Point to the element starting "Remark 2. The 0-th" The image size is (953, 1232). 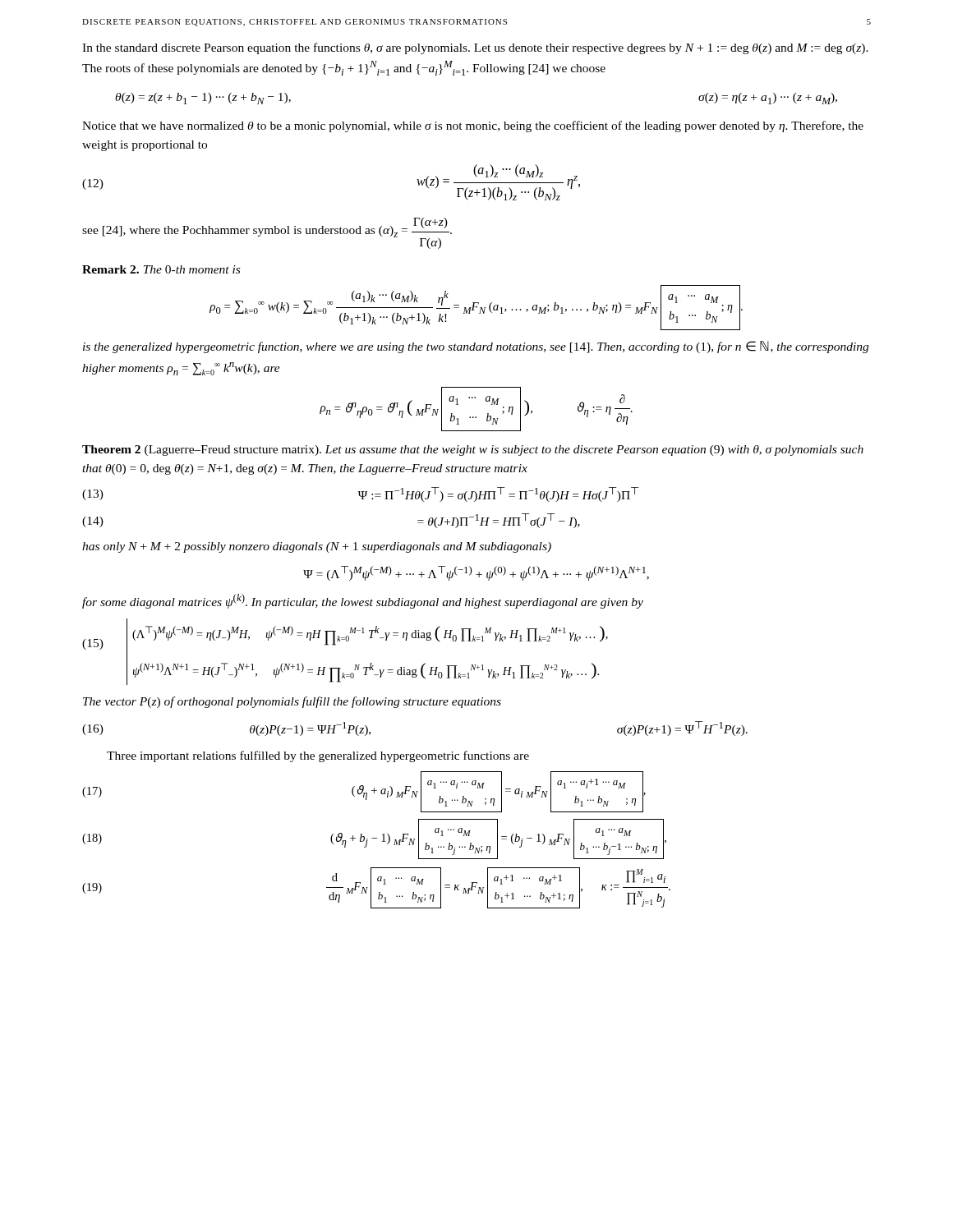pos(161,269)
